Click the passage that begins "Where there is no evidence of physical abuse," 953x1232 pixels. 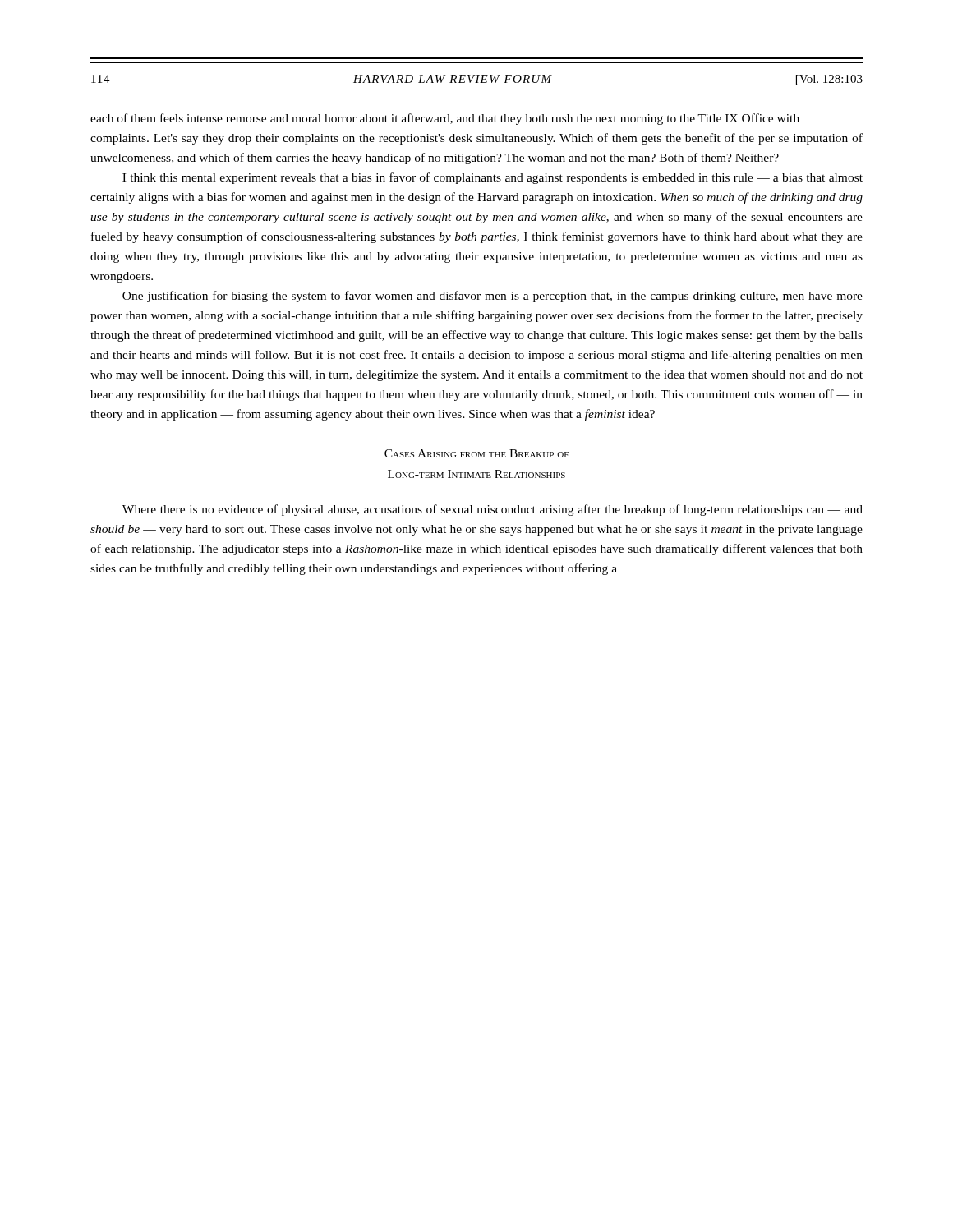[x=476, y=539]
